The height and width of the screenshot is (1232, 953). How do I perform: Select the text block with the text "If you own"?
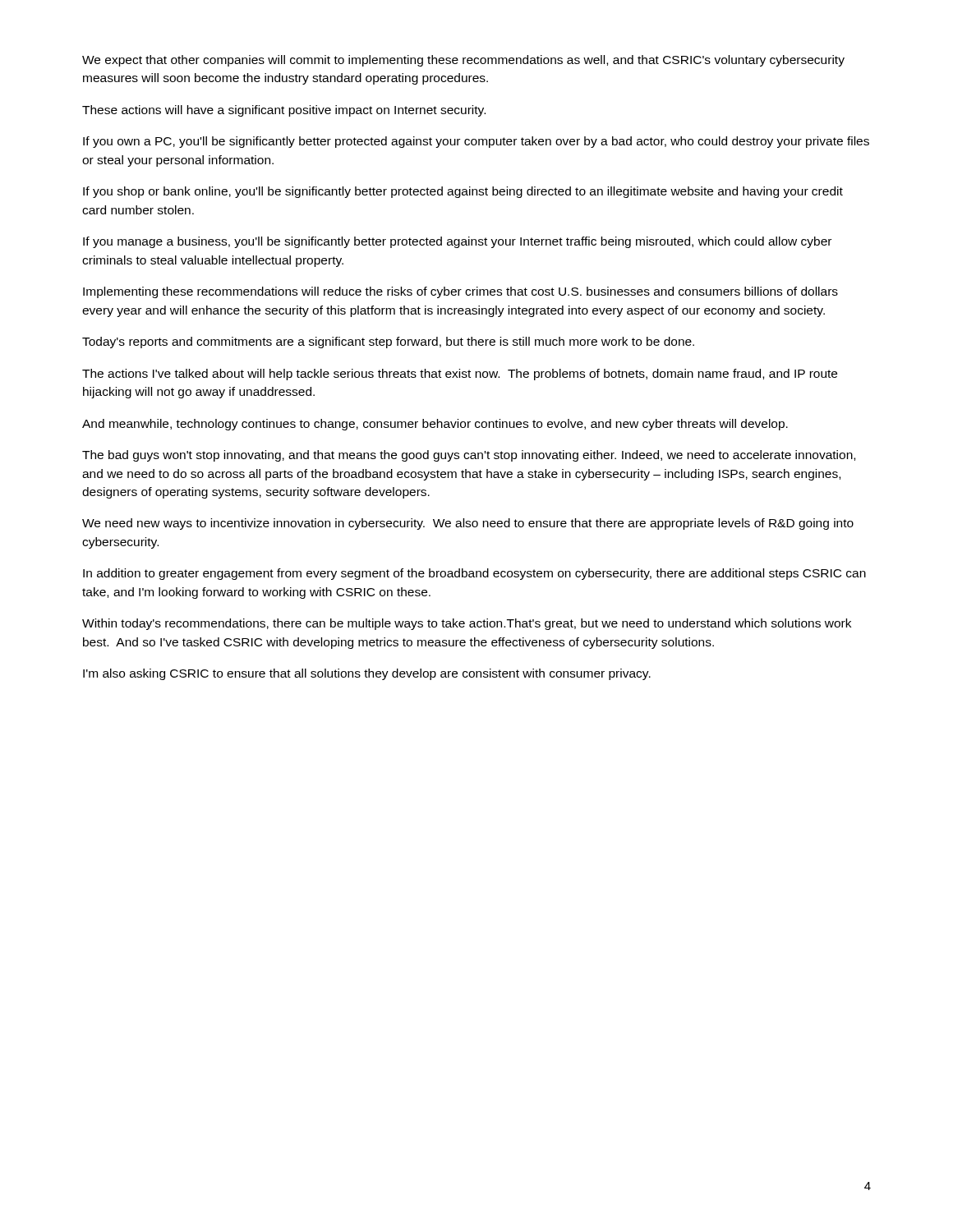click(476, 150)
